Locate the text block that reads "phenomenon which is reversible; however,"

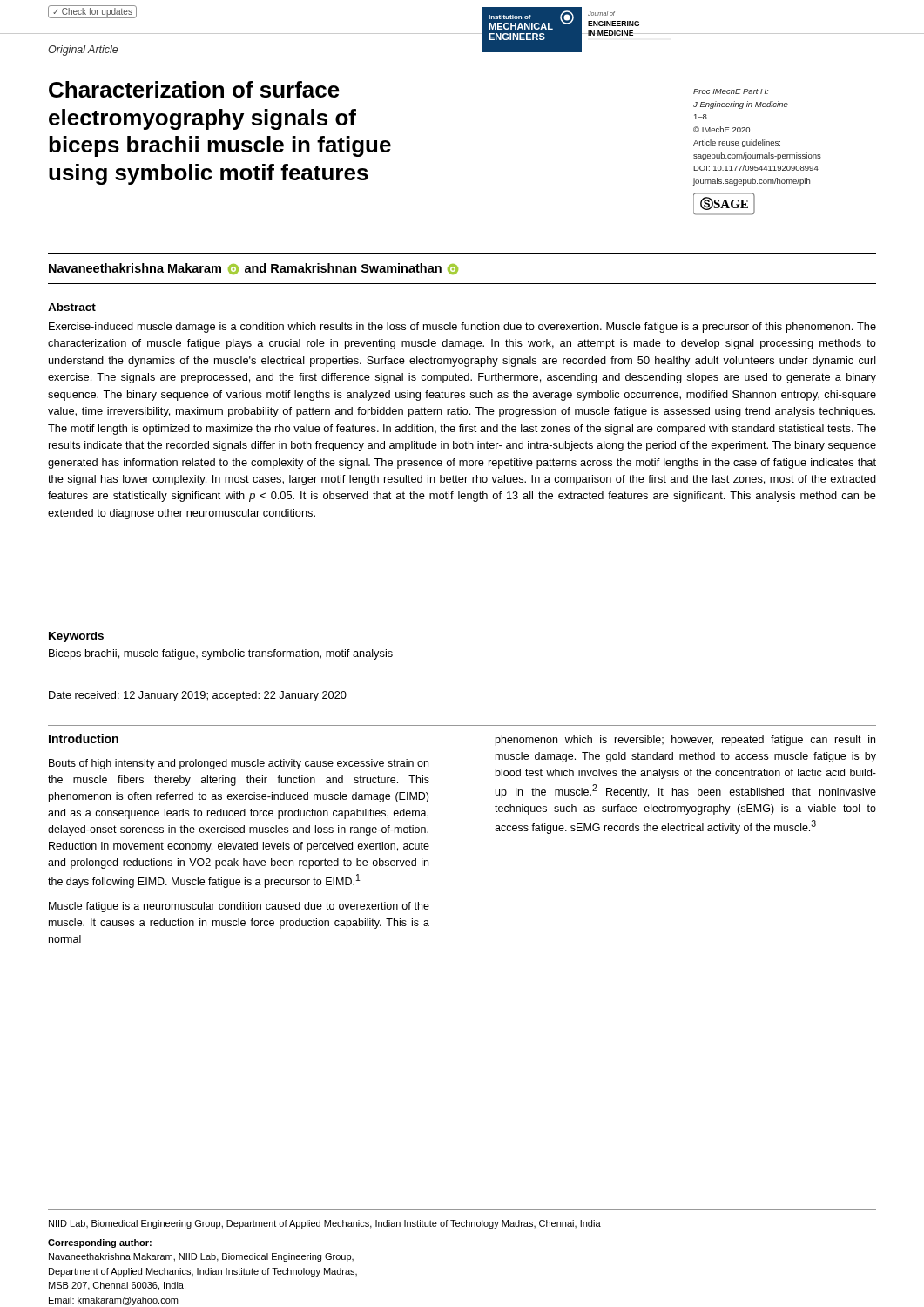click(685, 784)
